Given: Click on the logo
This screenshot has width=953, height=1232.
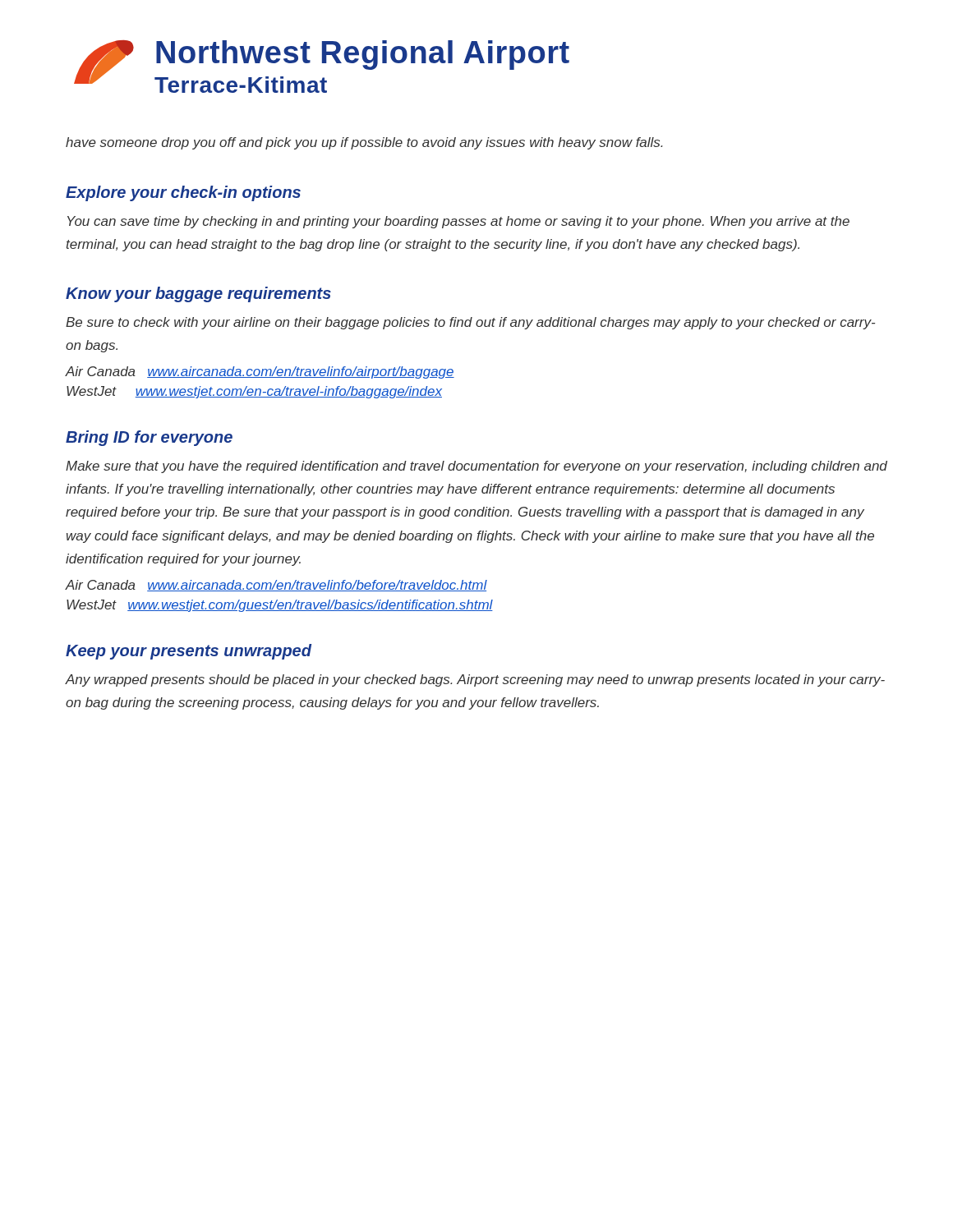Looking at the screenshot, I should coord(476,67).
